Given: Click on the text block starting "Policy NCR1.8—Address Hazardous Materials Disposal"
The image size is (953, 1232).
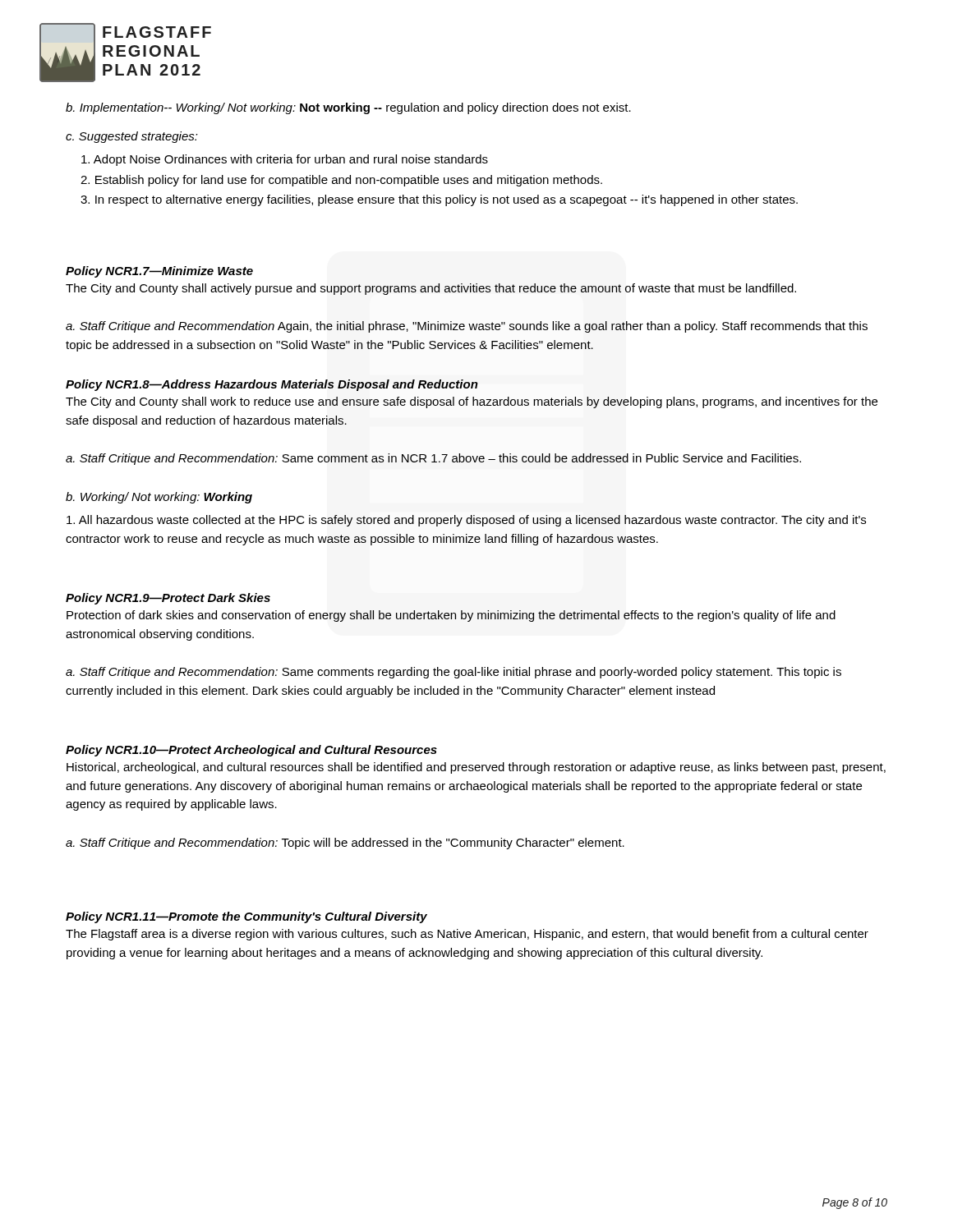Looking at the screenshot, I should pyautogui.click(x=272, y=384).
